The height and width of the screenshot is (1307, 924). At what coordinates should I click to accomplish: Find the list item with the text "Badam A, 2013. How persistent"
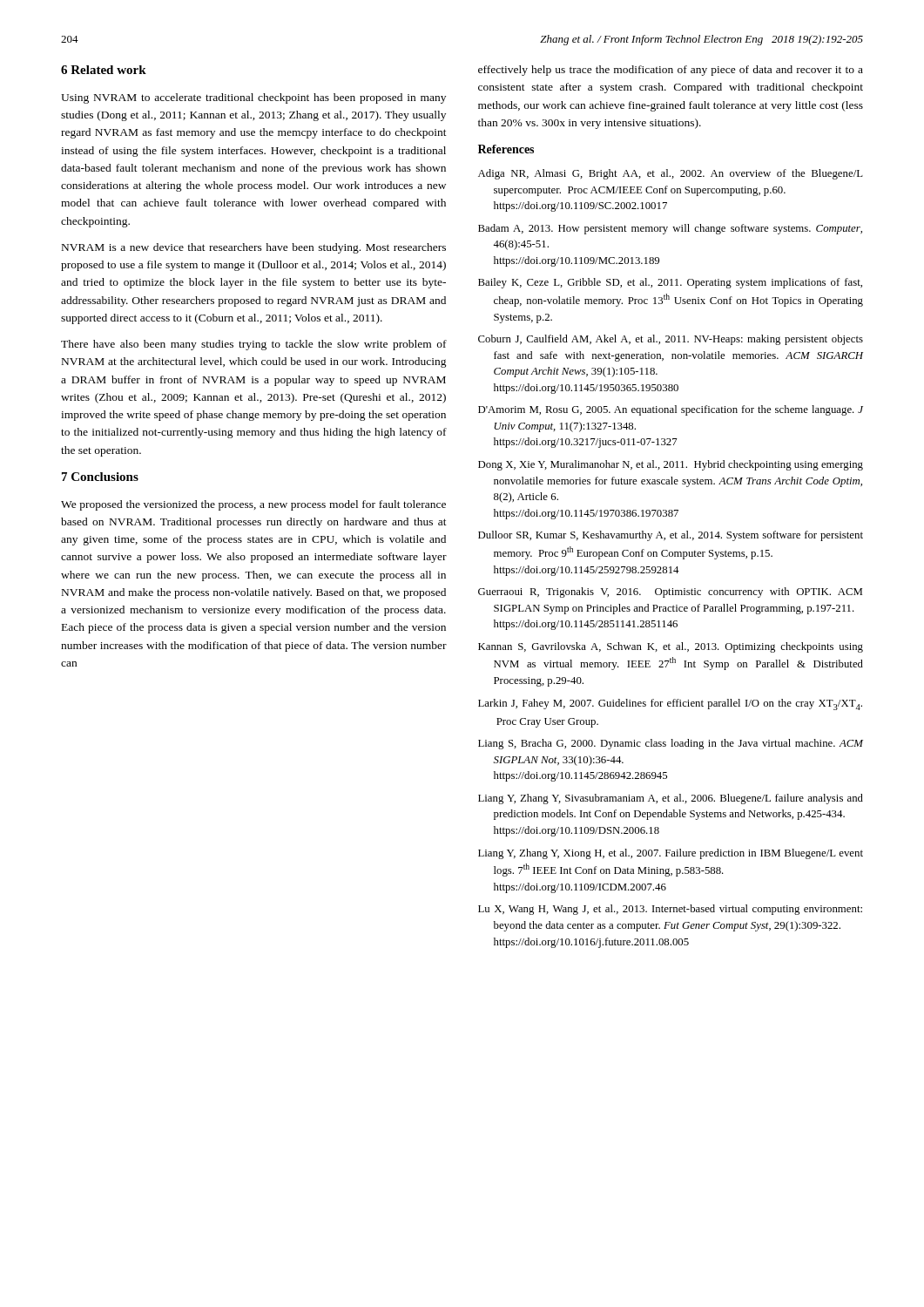point(670,229)
